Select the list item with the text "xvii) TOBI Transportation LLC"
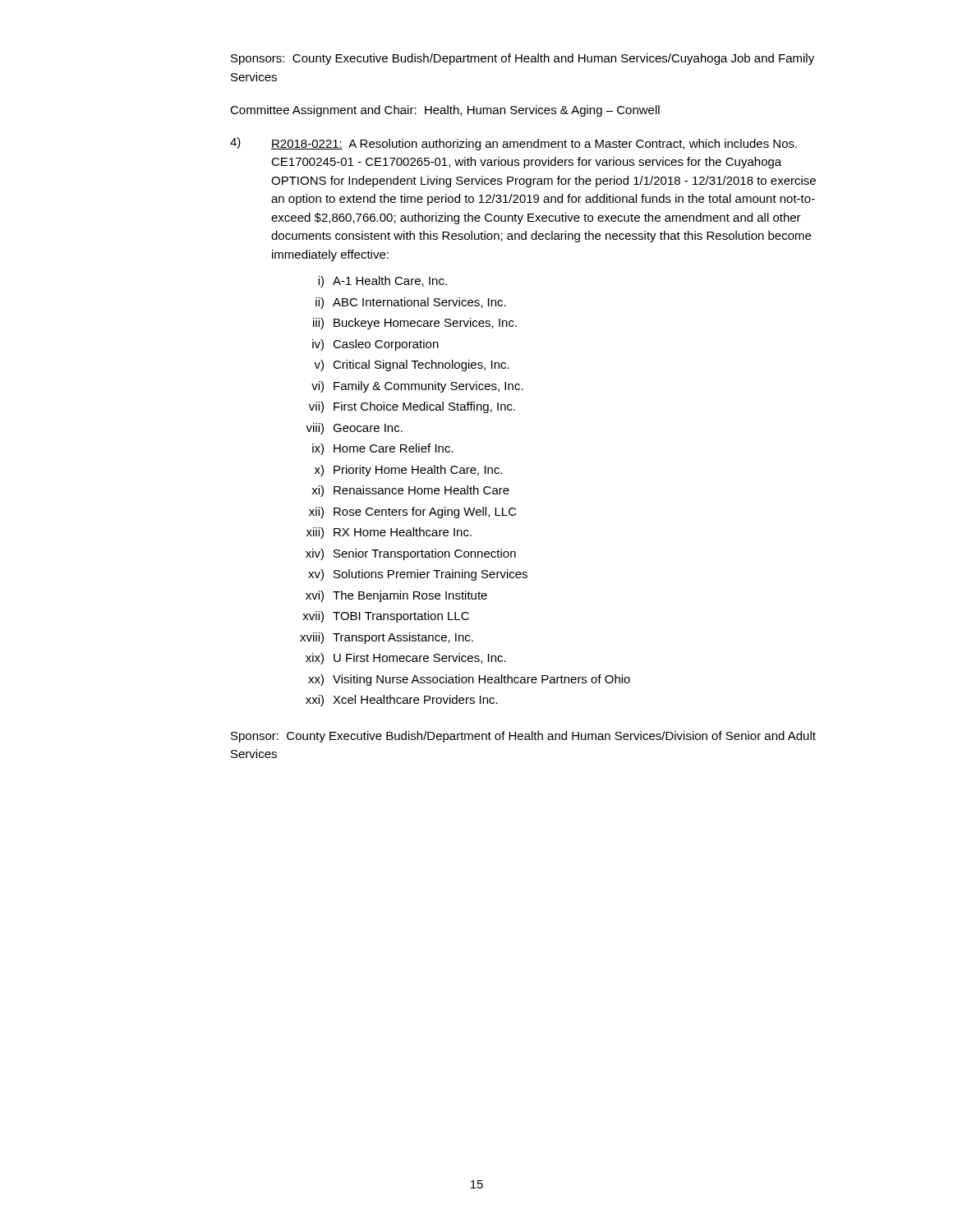953x1232 pixels. tap(386, 617)
